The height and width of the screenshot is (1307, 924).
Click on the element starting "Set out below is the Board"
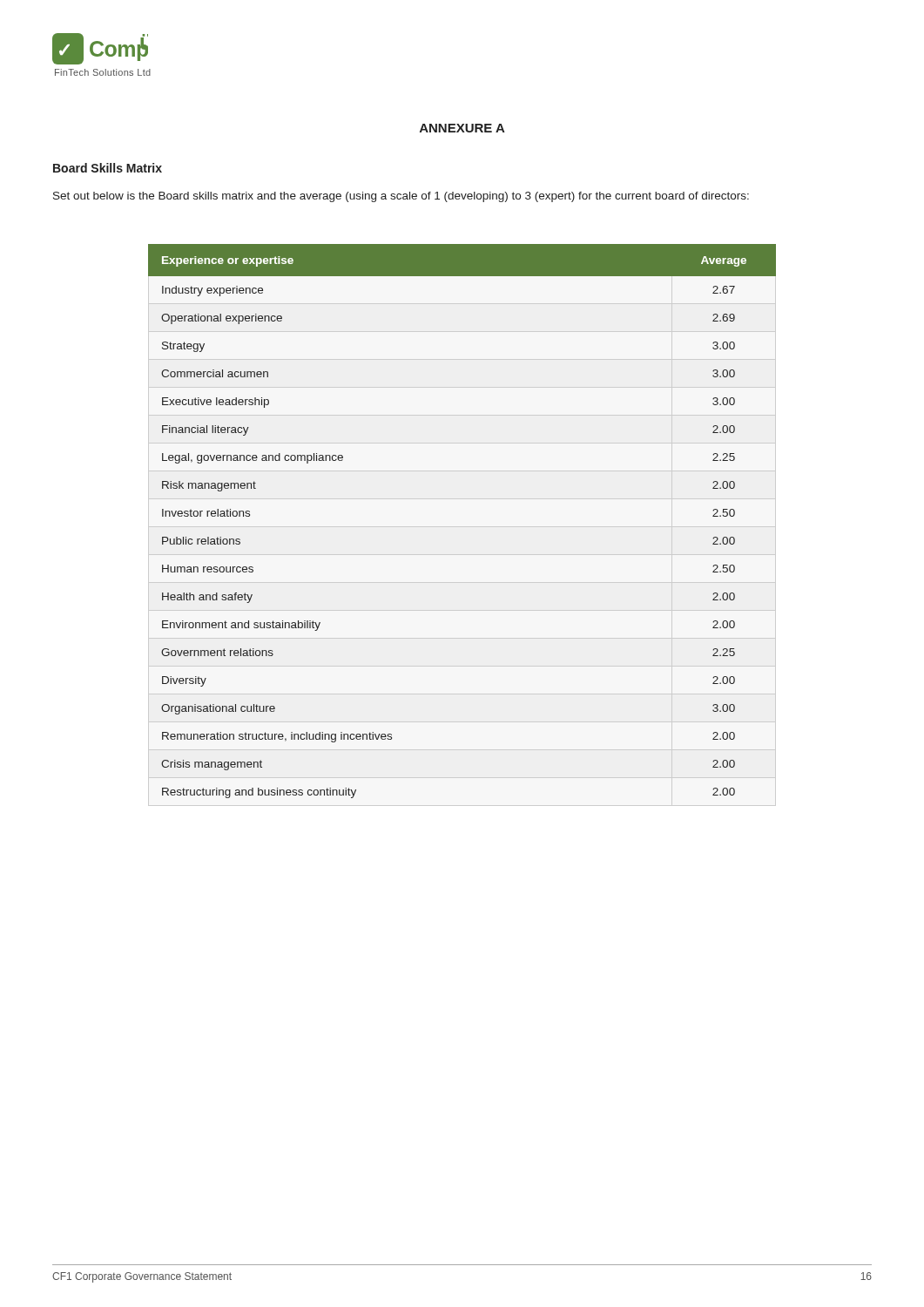click(401, 196)
